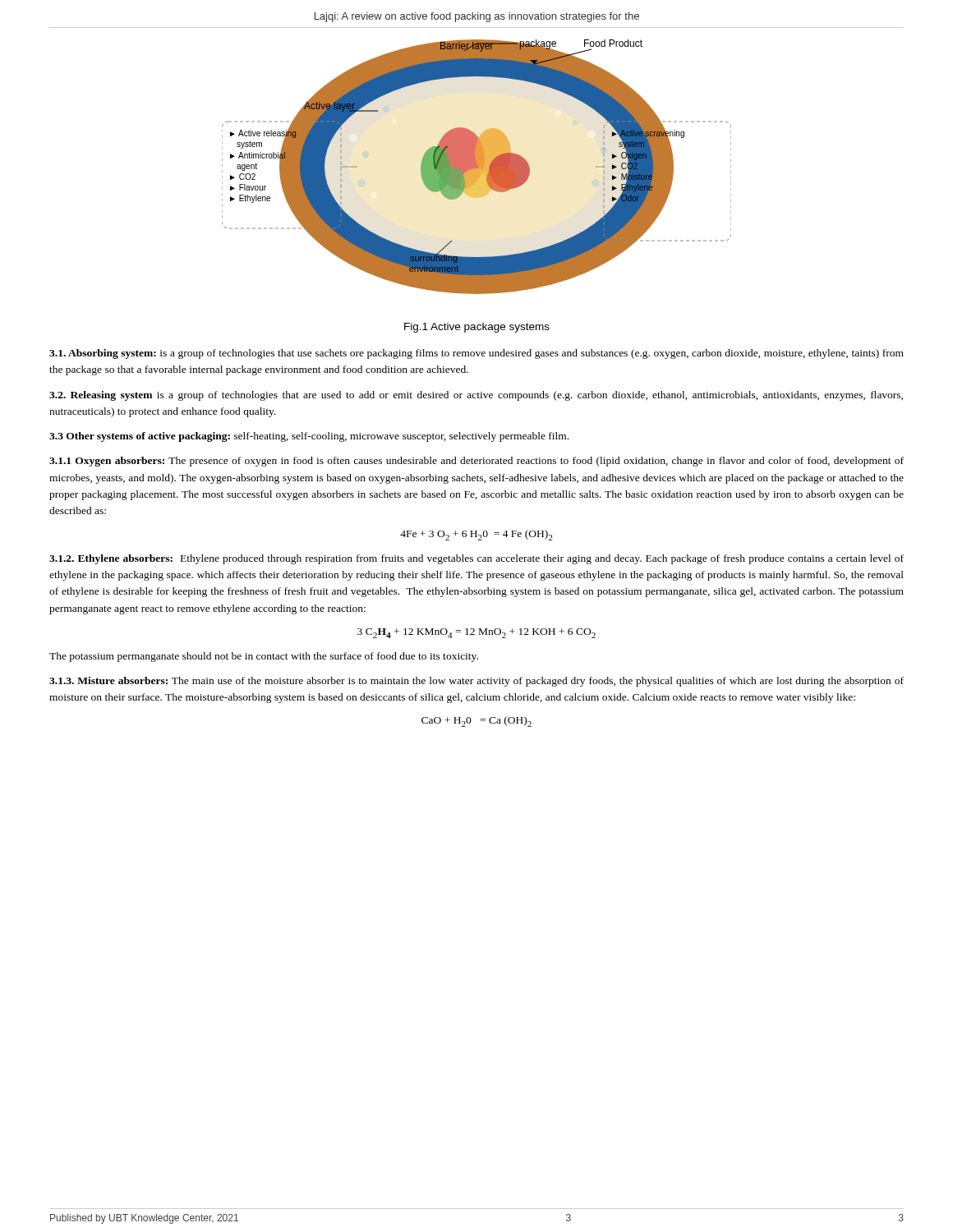Image resolution: width=953 pixels, height=1232 pixels.
Task: Click on the block starting "3 C2H4 + 12 KMnO4 = 12"
Action: click(476, 632)
